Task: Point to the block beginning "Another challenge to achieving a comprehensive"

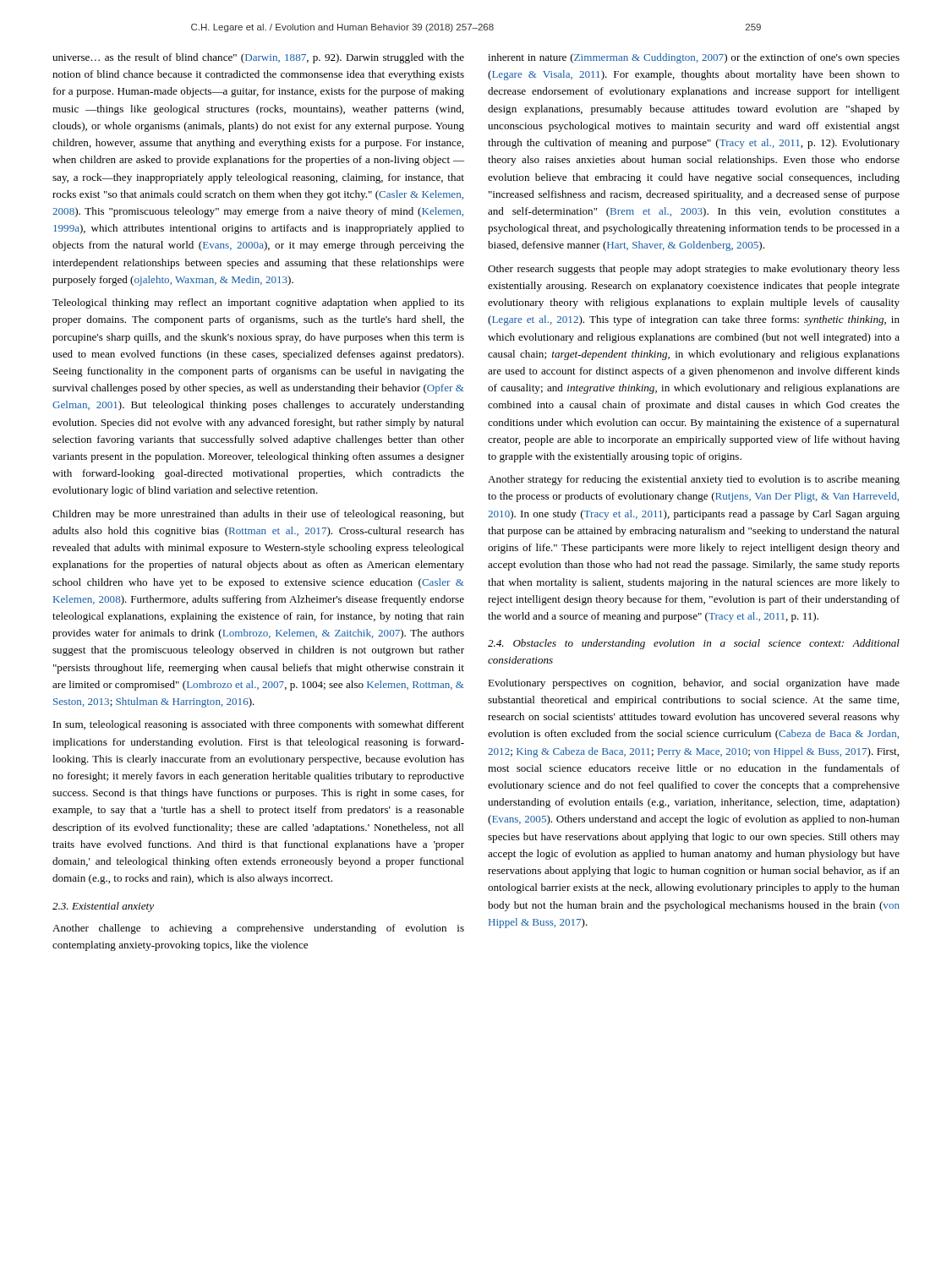Action: click(258, 937)
